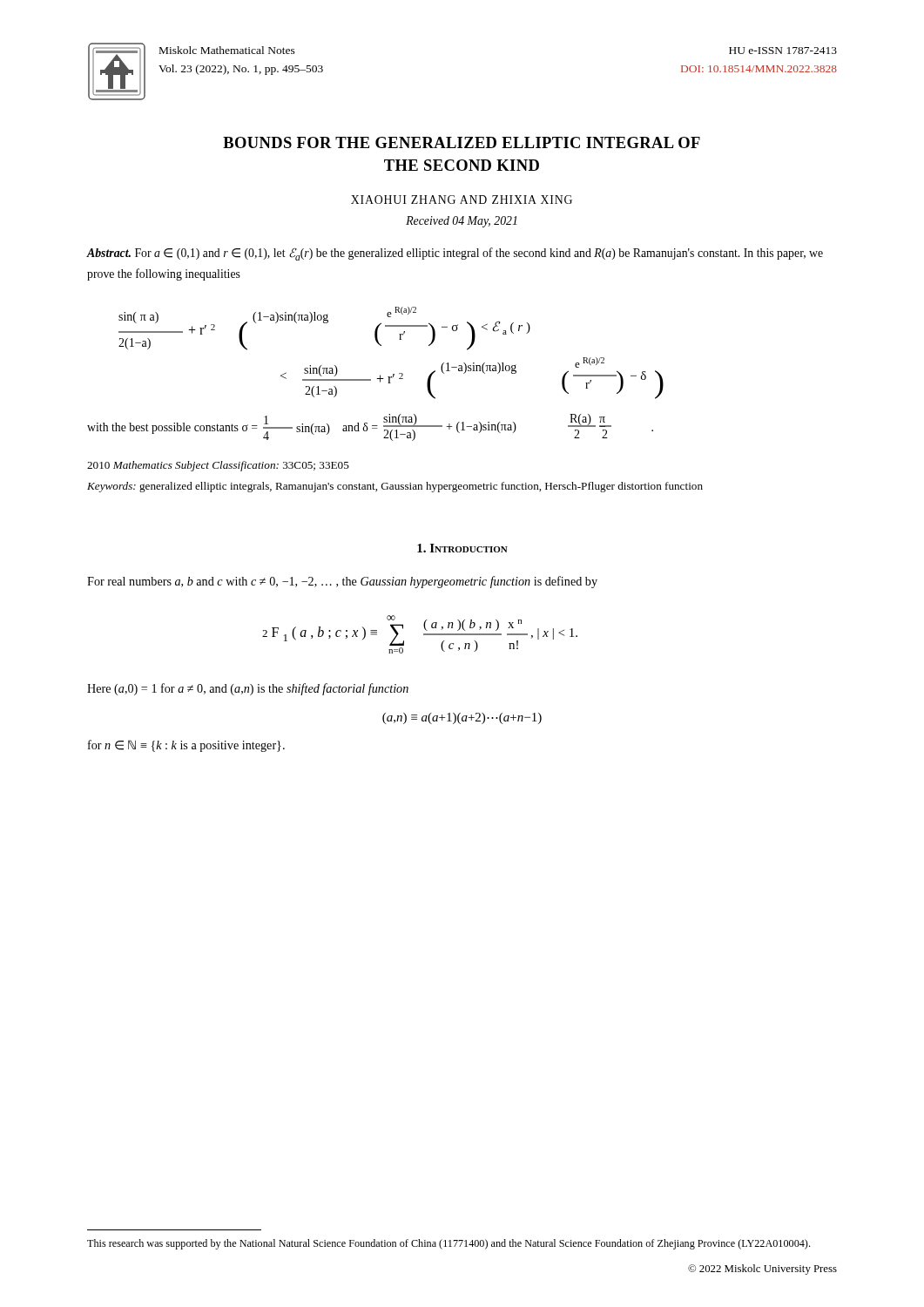Point to the text block starting "for n ∈ ℕ ≡ {k"

(186, 746)
